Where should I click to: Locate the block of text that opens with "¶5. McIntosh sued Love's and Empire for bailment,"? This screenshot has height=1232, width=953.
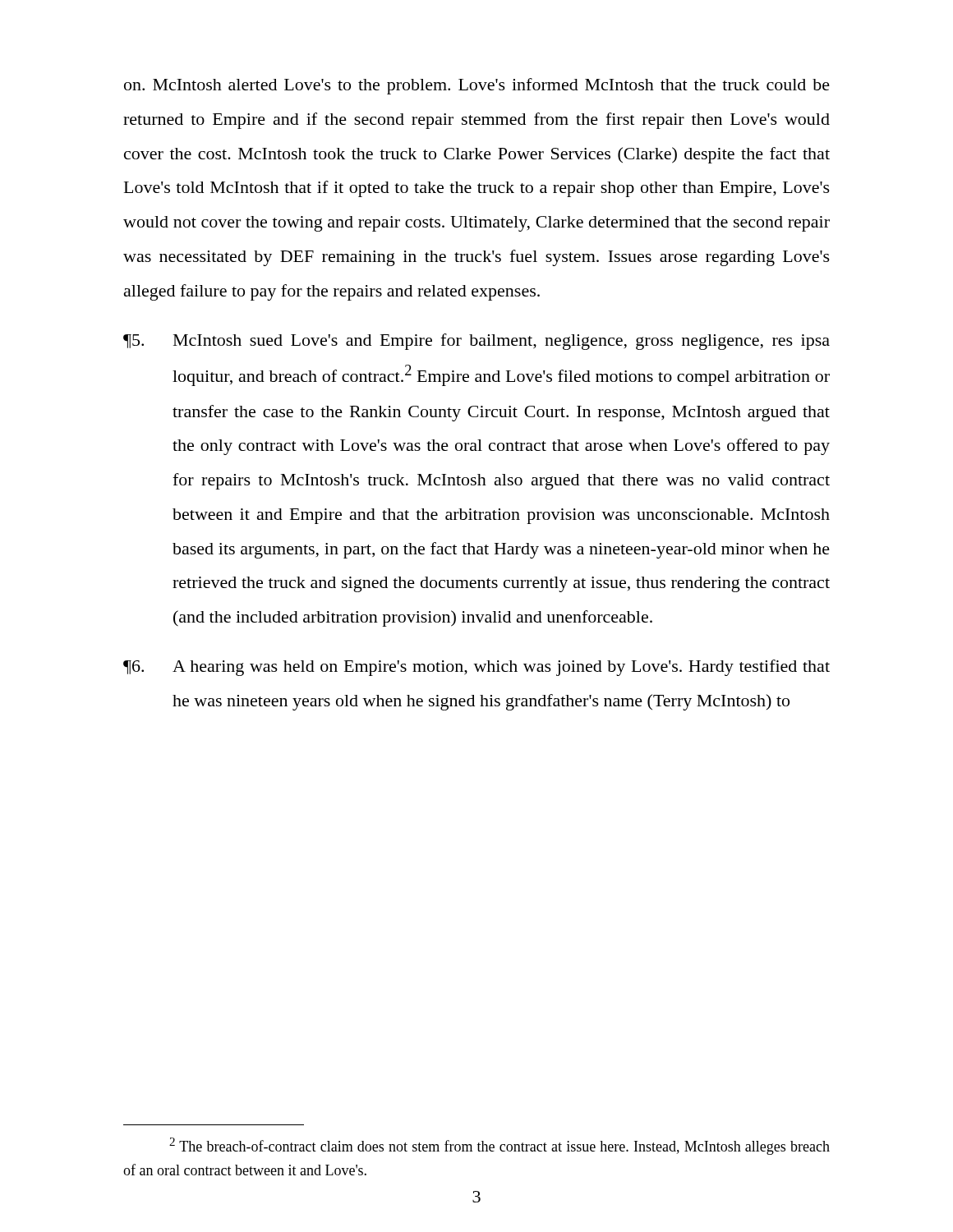(x=476, y=478)
